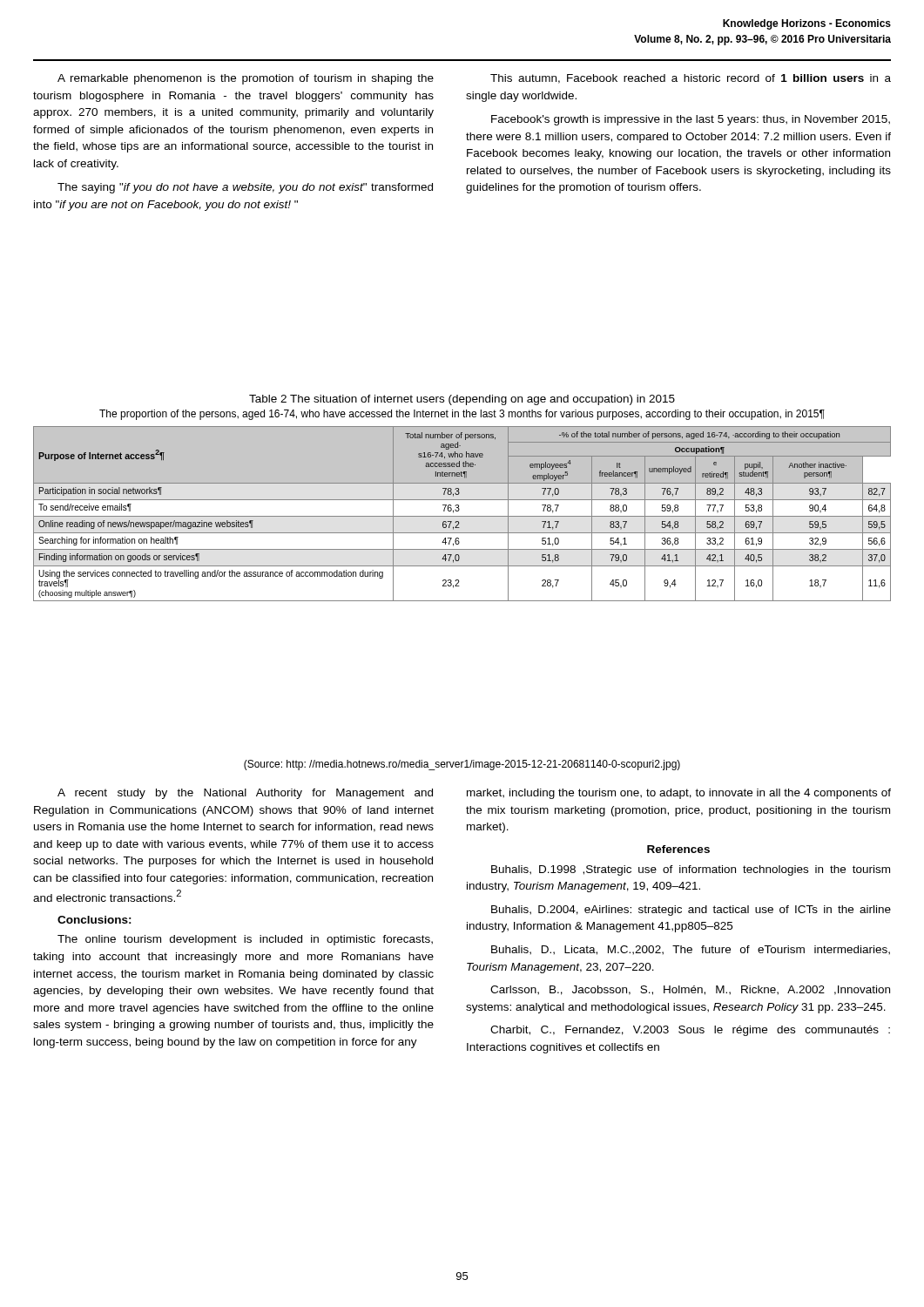Screen dimensions: 1307x924
Task: Select the table that reads "Purpose of Internet access"
Action: [462, 513]
